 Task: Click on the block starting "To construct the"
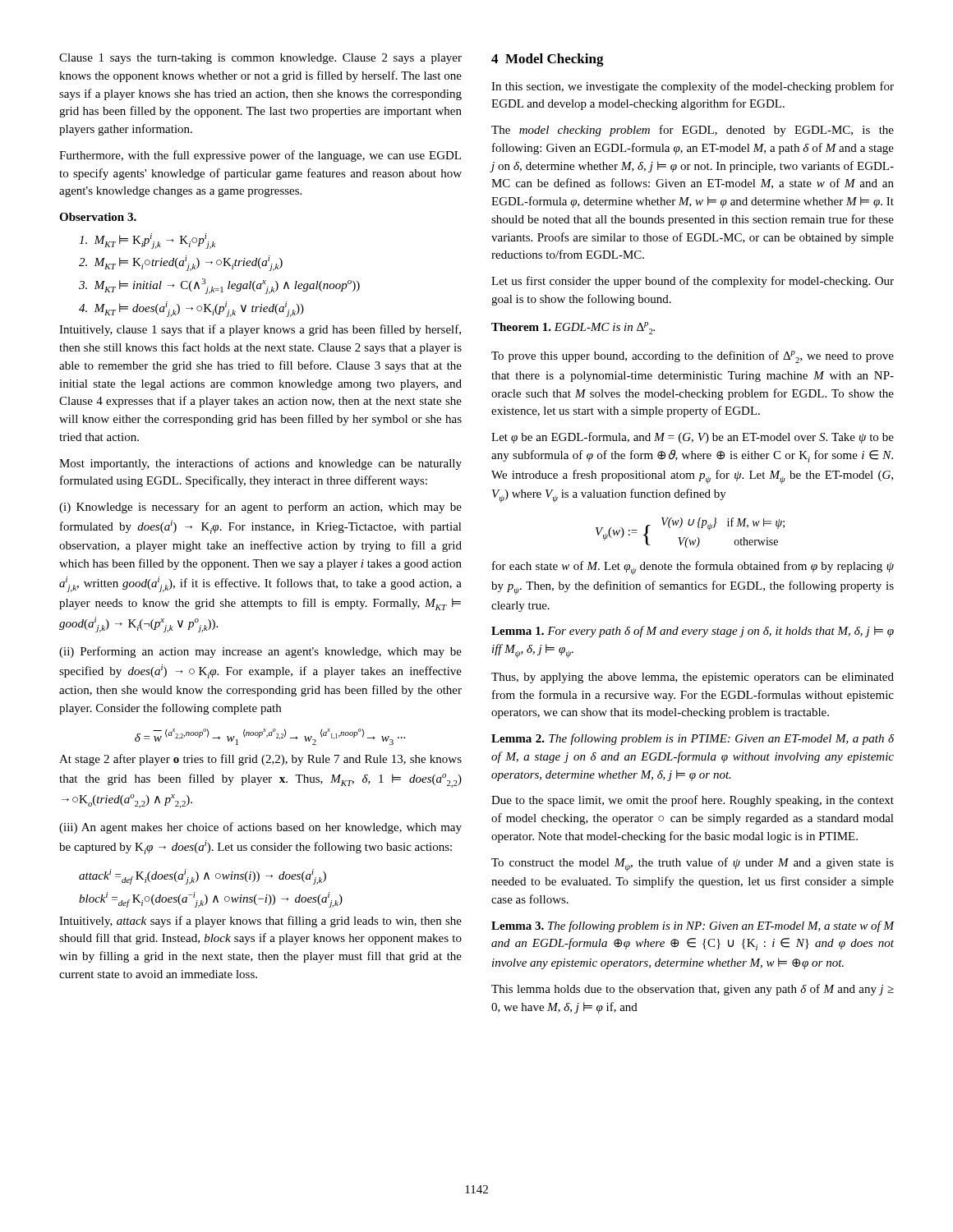pos(693,881)
